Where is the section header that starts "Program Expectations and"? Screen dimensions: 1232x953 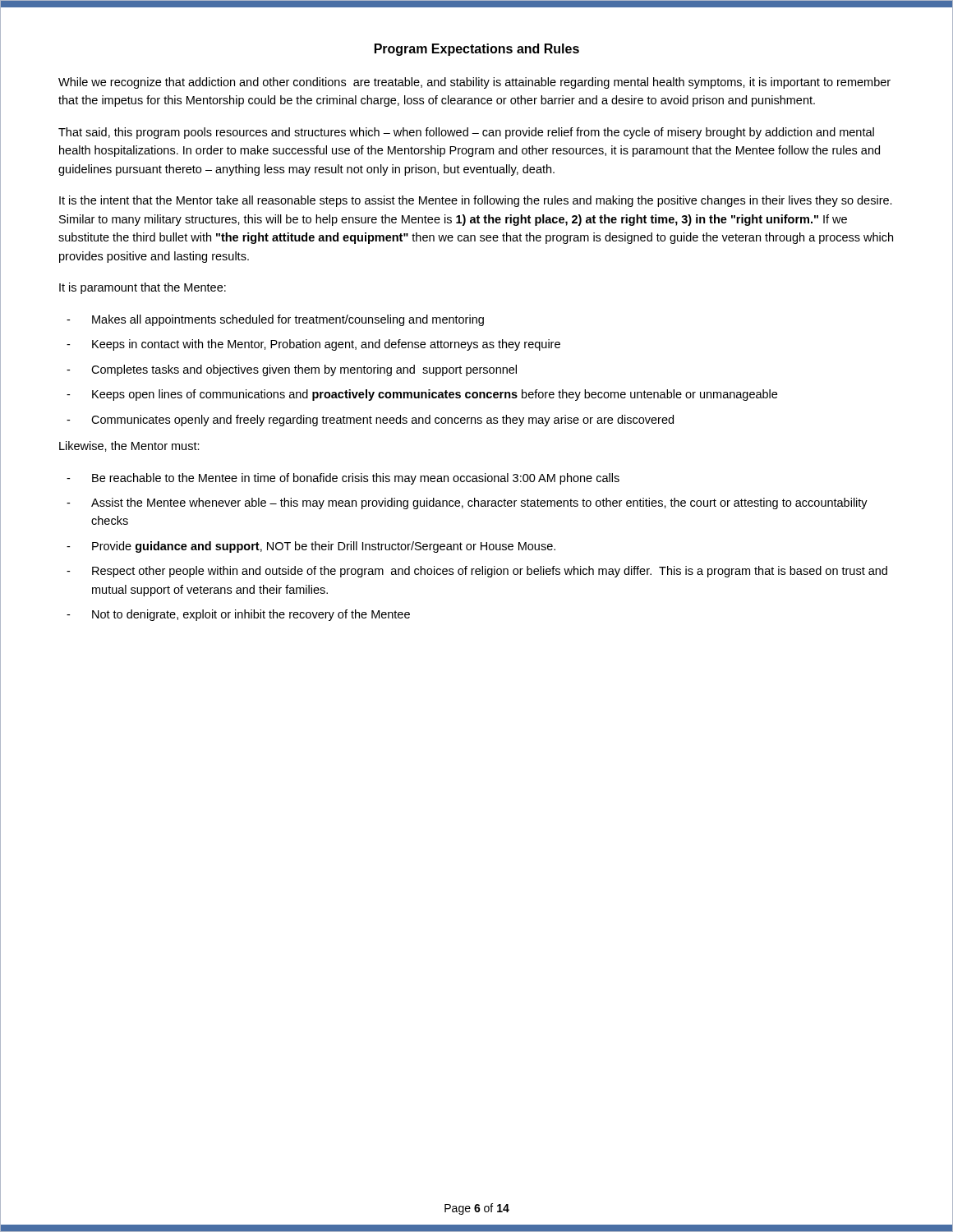[476, 49]
